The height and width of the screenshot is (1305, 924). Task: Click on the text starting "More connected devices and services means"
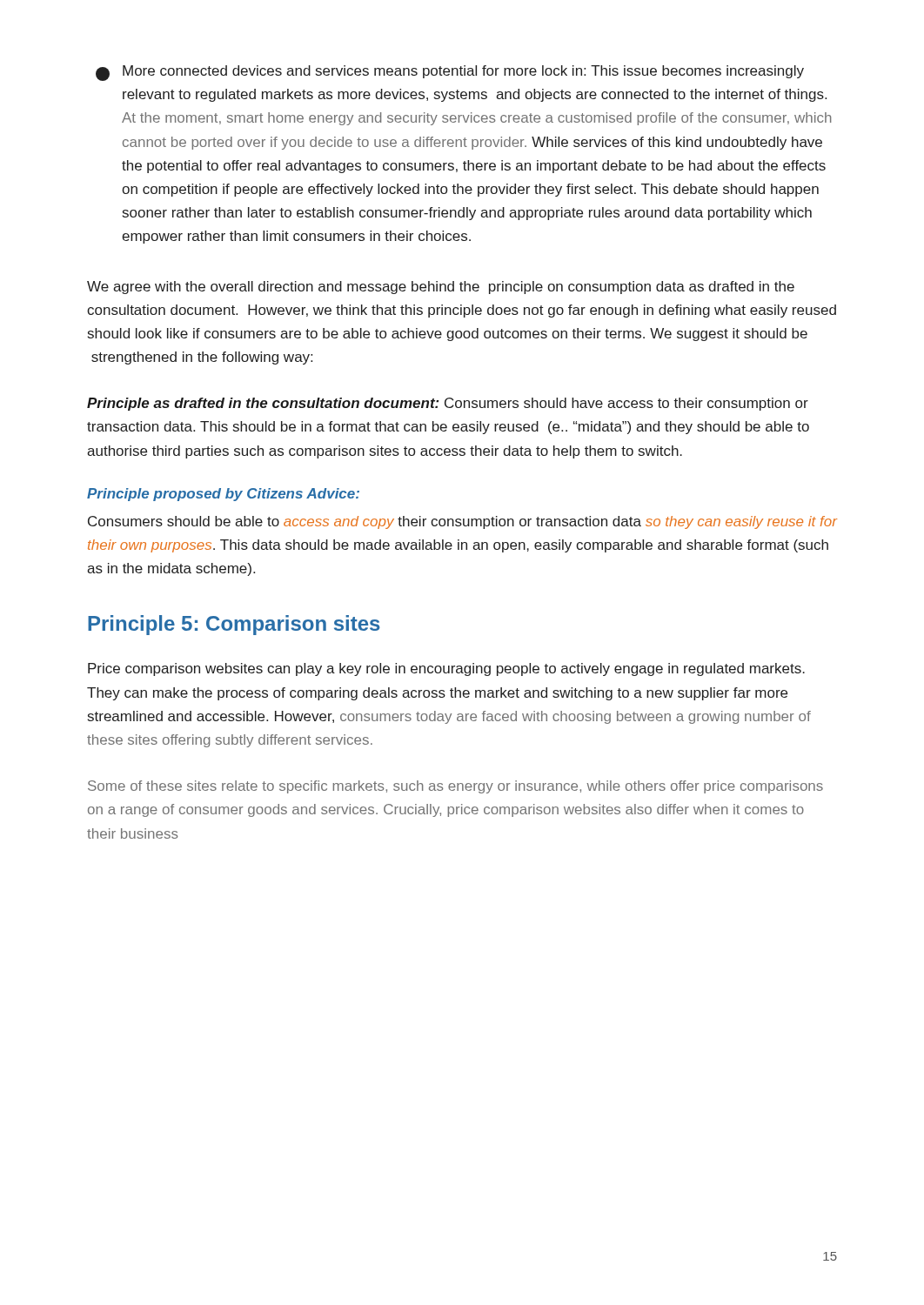click(466, 154)
